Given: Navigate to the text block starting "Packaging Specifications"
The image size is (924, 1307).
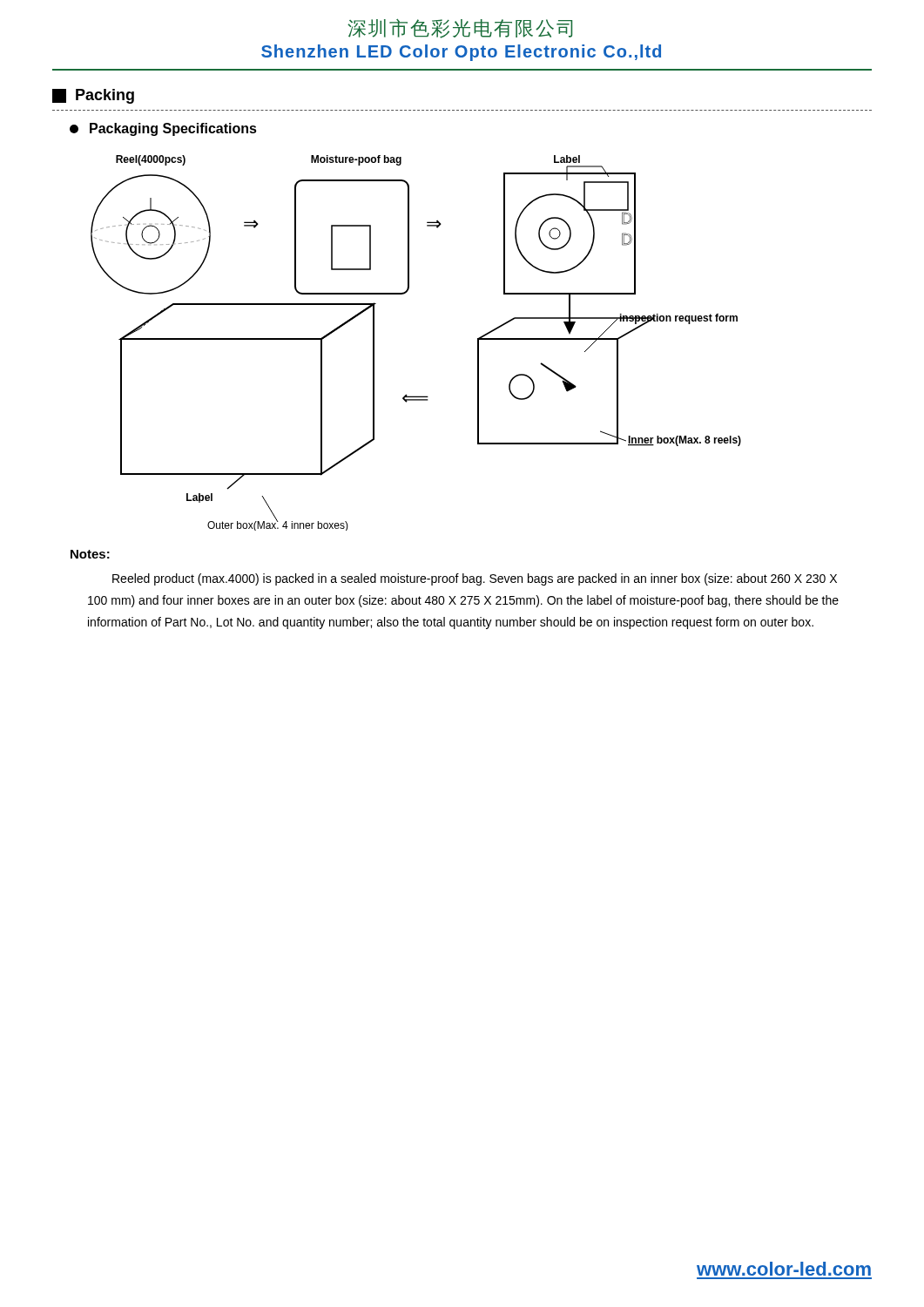Looking at the screenshot, I should (x=163, y=129).
